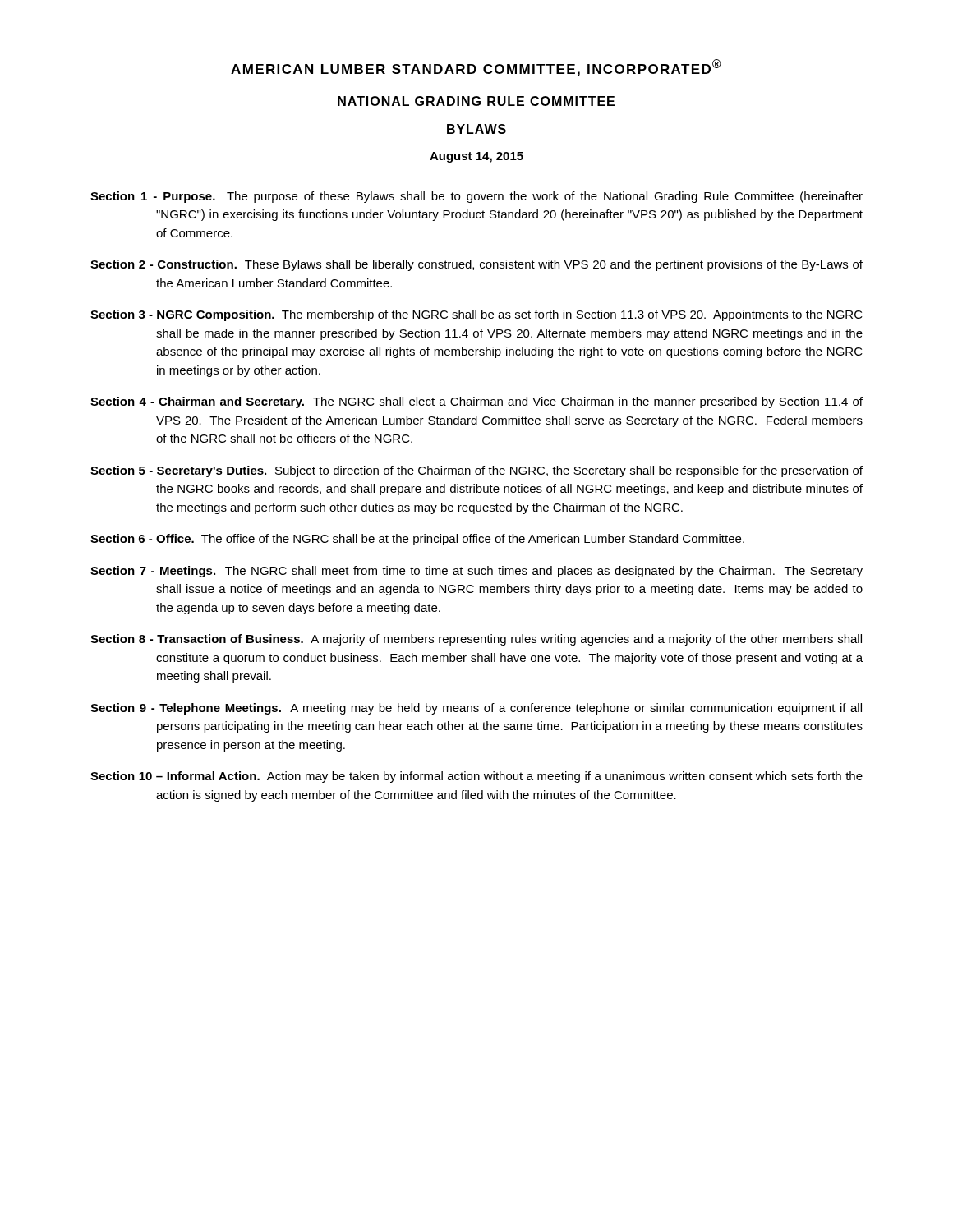Locate the block of text that opens with "Section 1 - Purpose."
953x1232 pixels.
(x=476, y=215)
